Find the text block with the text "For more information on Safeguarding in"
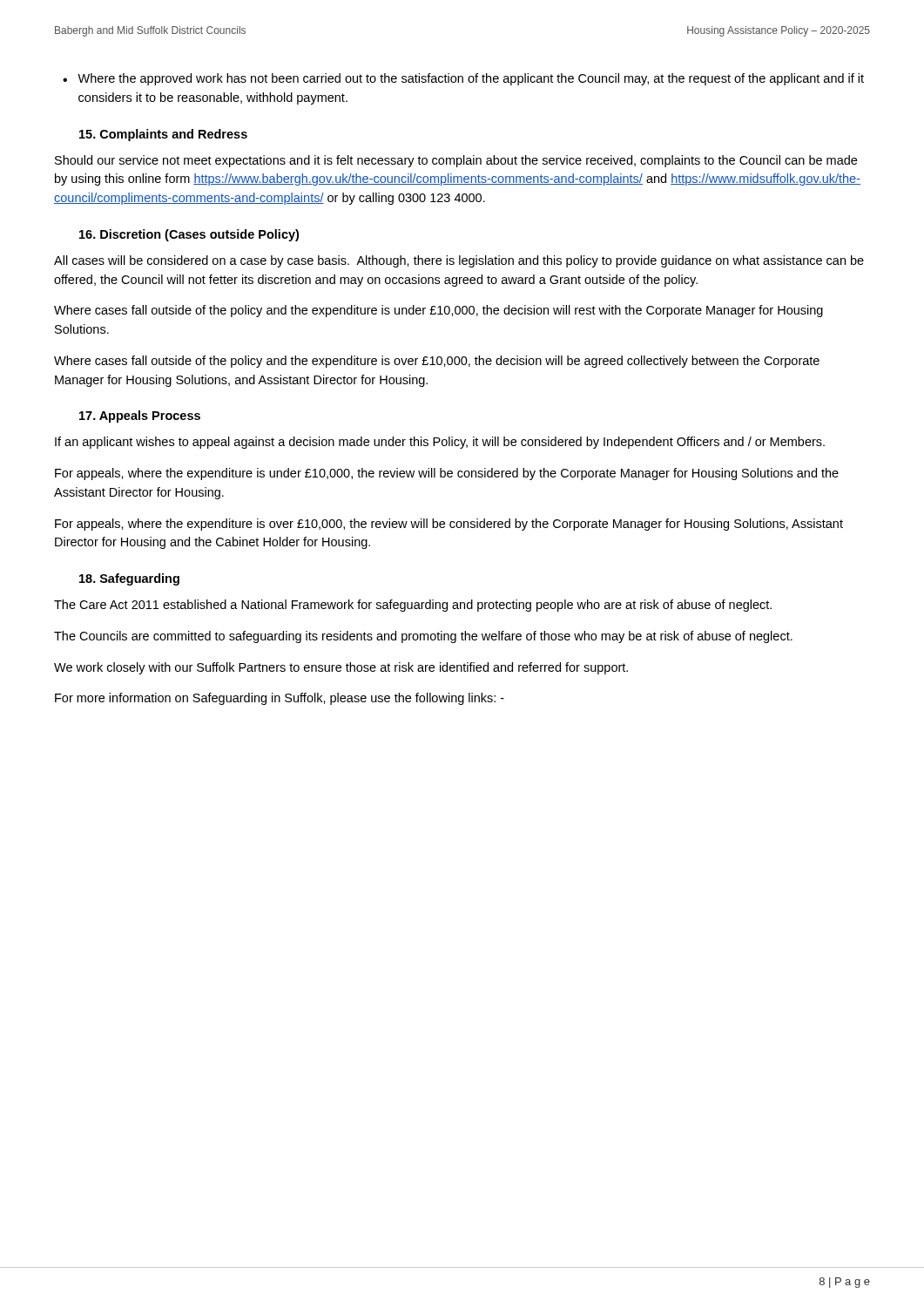The height and width of the screenshot is (1307, 924). (x=279, y=698)
